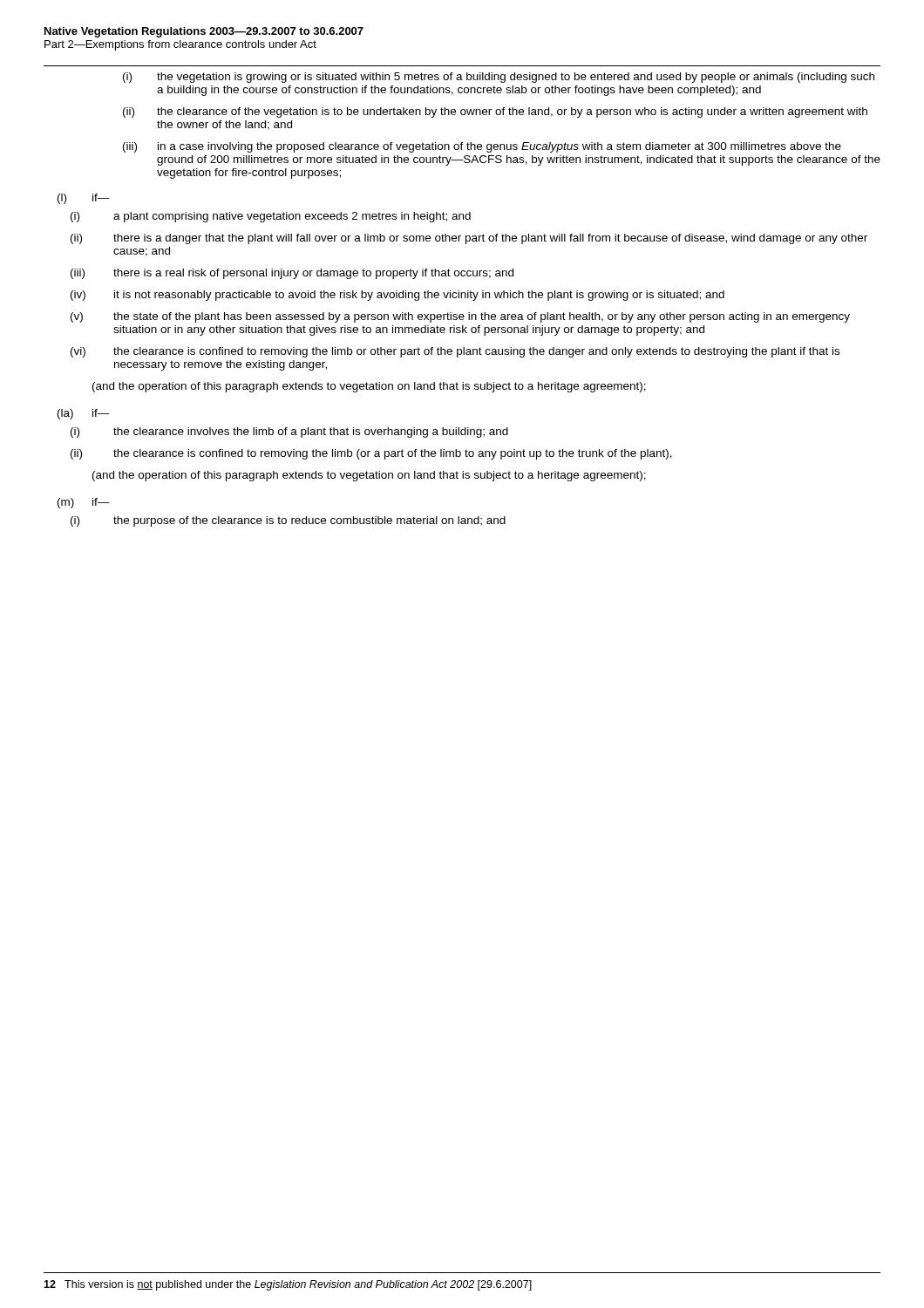The image size is (924, 1308).
Task: Select the text block starting "(vi) the clearance is confined to"
Action: click(462, 357)
